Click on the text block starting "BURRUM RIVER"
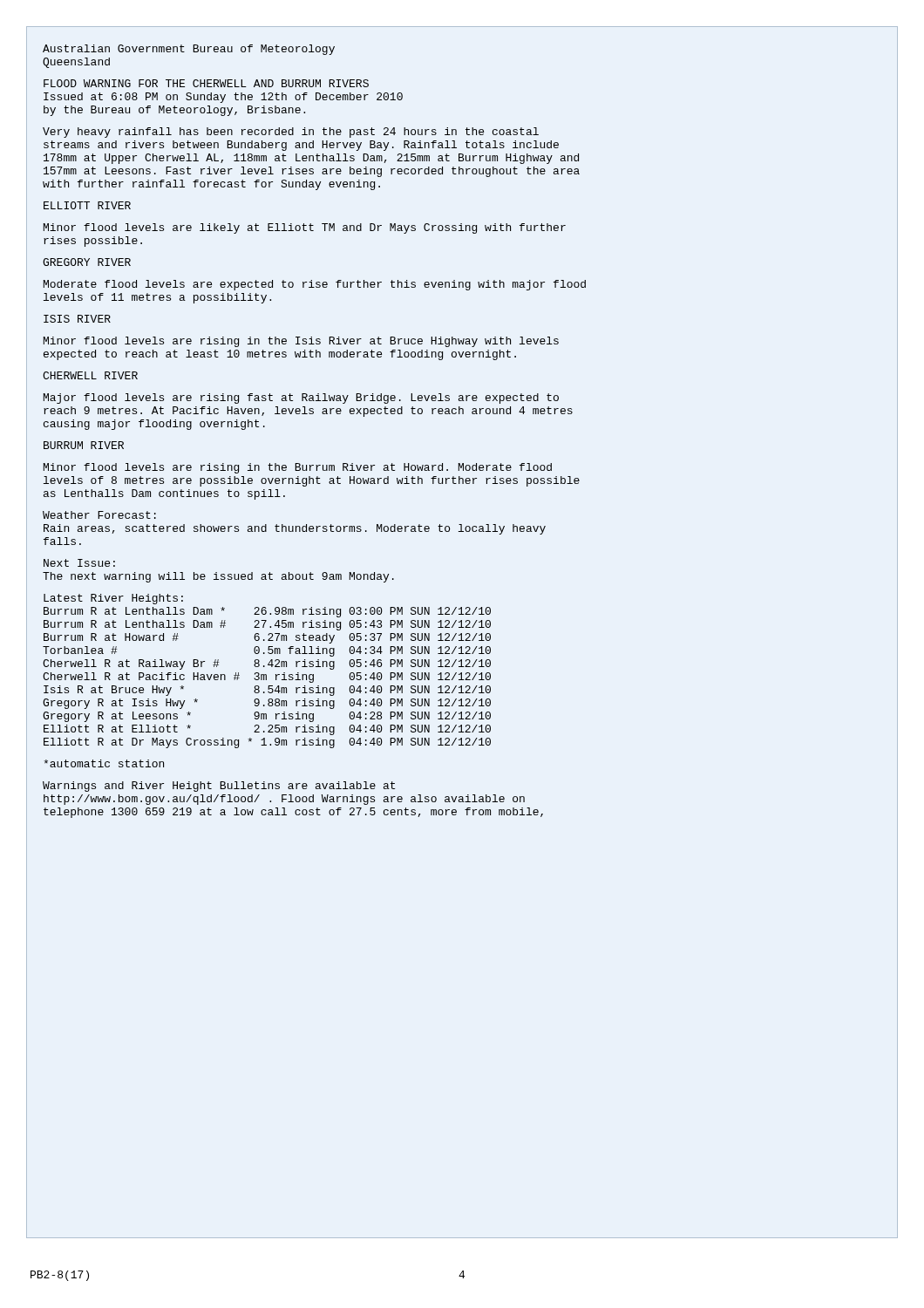924x1308 pixels. pyautogui.click(x=84, y=446)
